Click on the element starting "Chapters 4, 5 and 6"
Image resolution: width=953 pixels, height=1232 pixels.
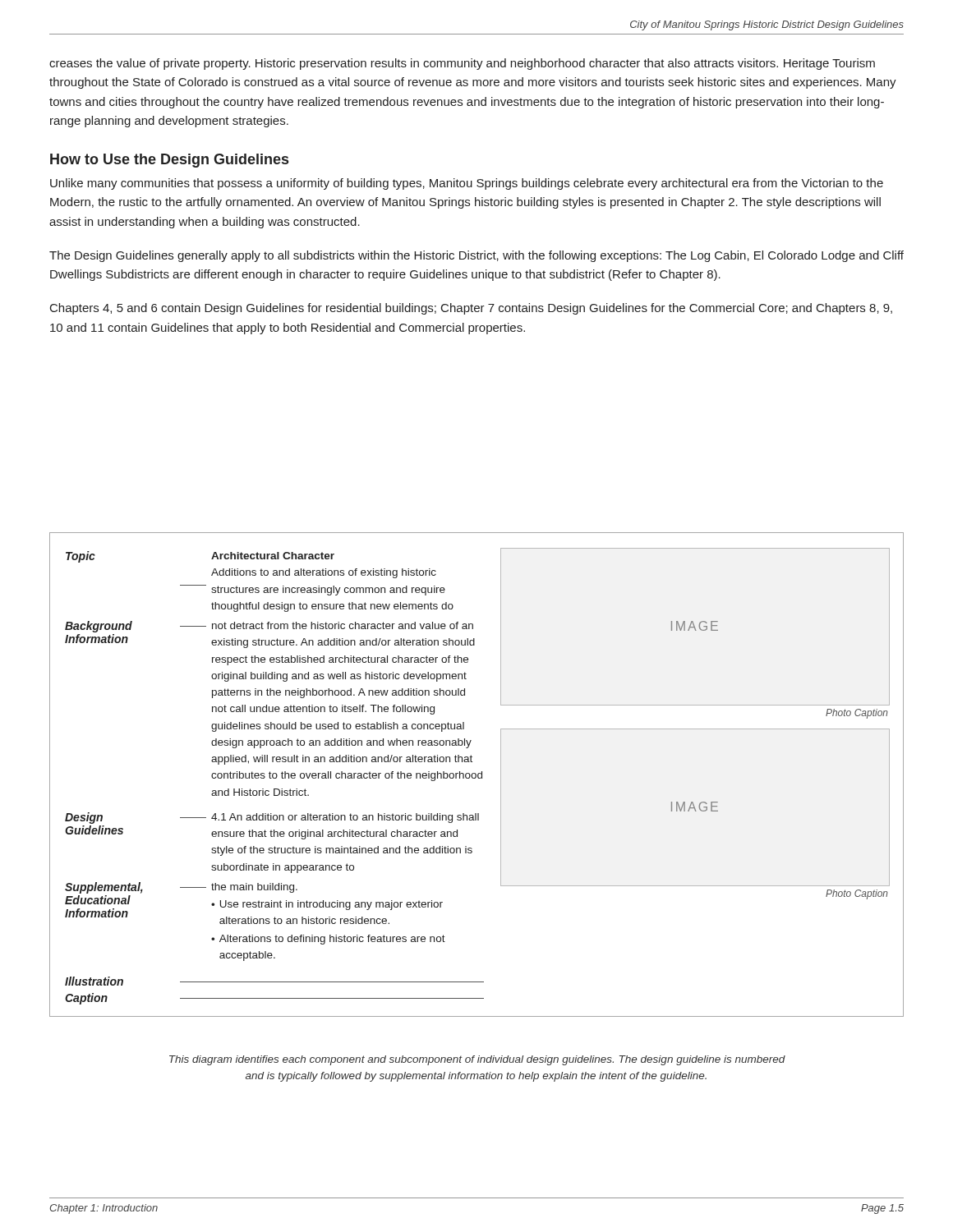(471, 317)
